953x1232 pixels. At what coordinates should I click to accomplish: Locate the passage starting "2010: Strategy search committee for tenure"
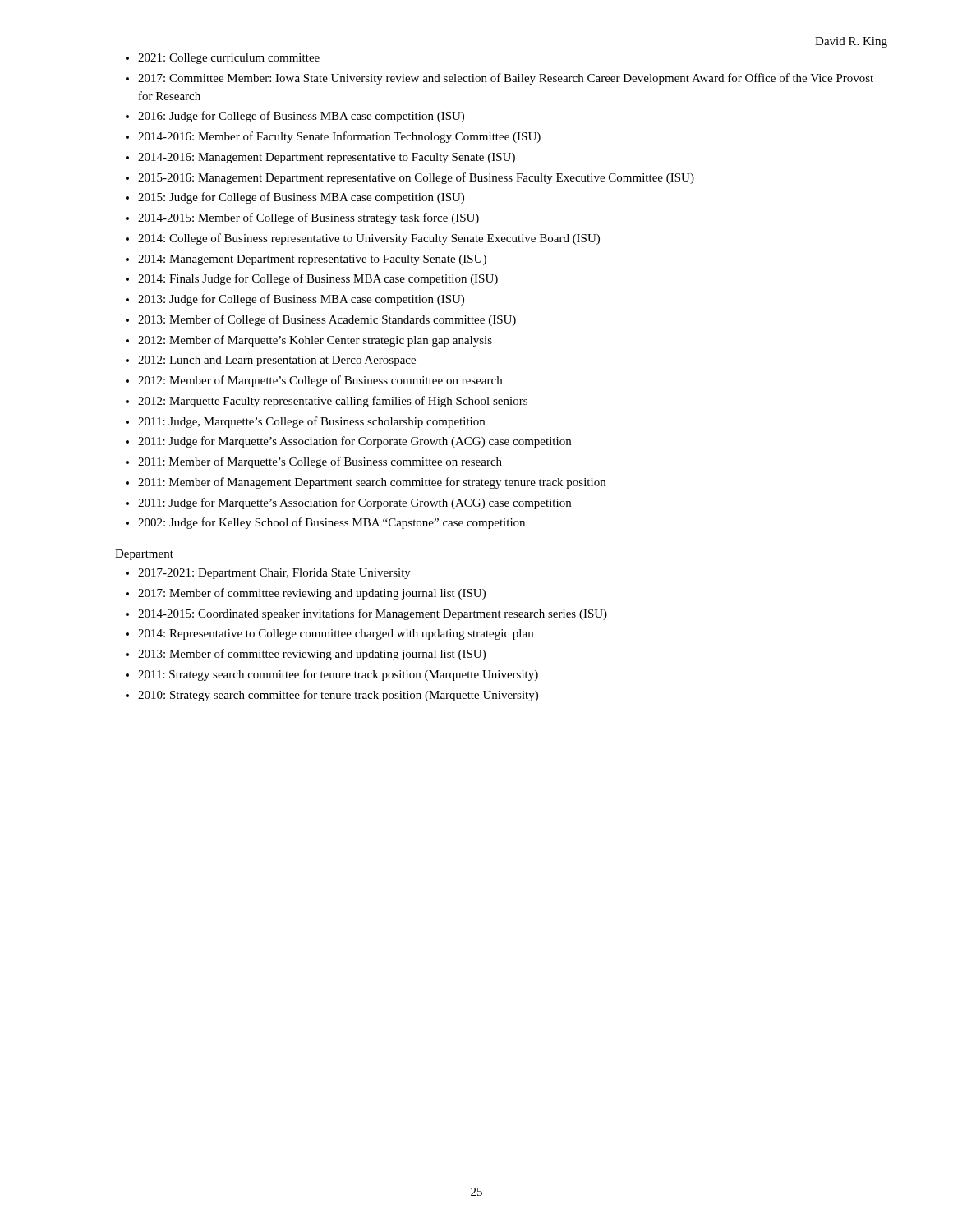click(513, 695)
